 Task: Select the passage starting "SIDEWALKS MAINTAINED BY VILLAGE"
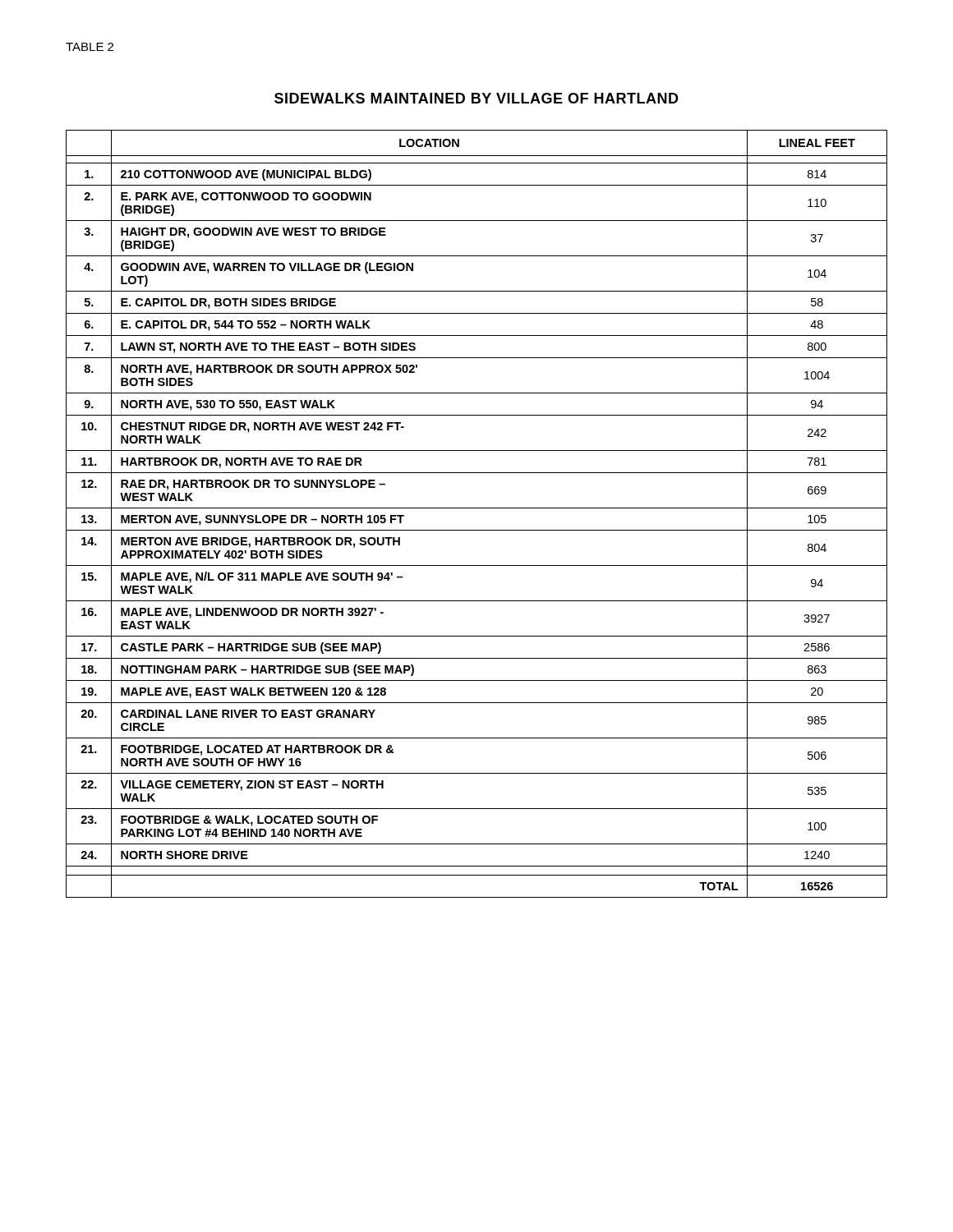point(476,99)
